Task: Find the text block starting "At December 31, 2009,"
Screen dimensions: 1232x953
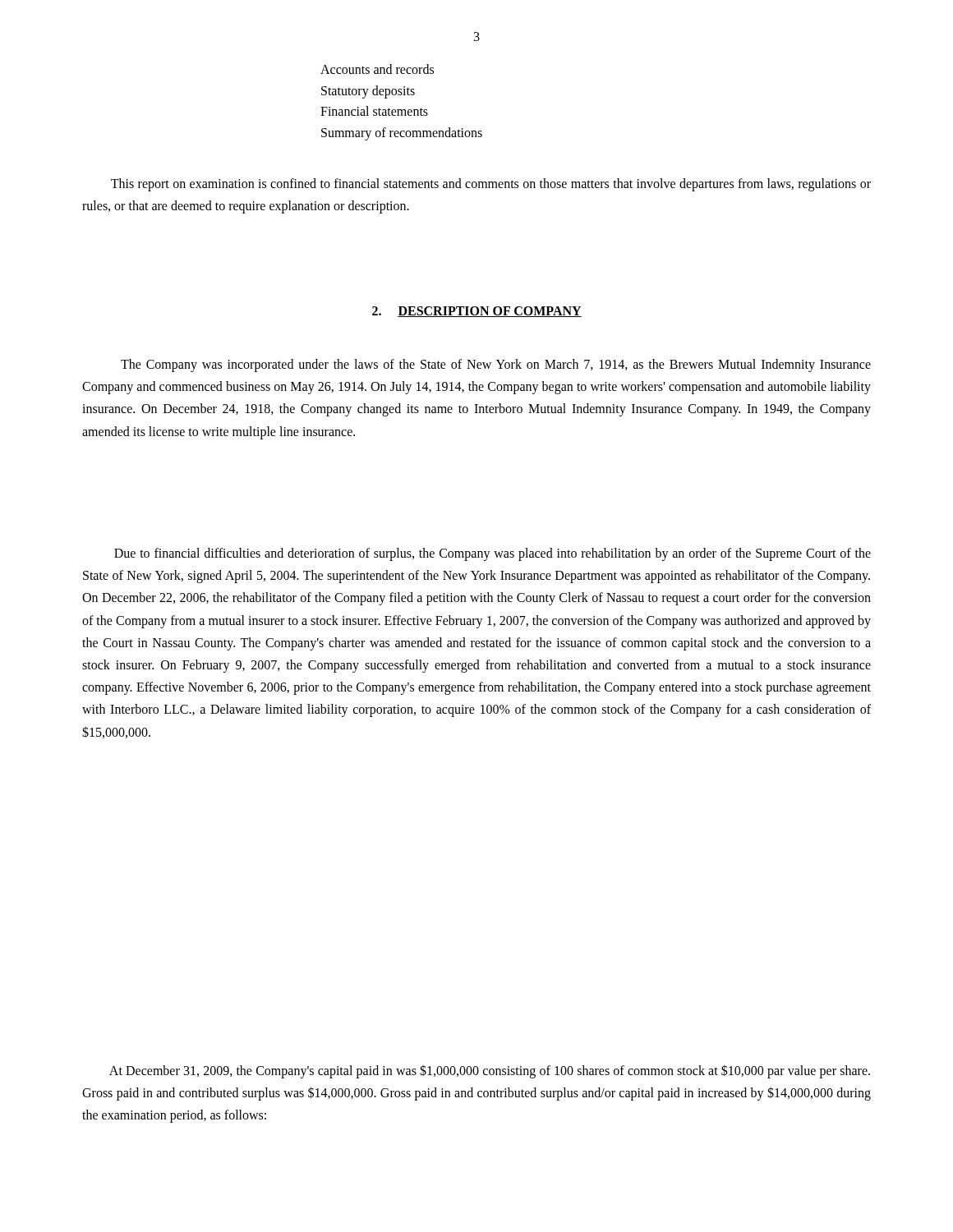Action: pos(476,1093)
